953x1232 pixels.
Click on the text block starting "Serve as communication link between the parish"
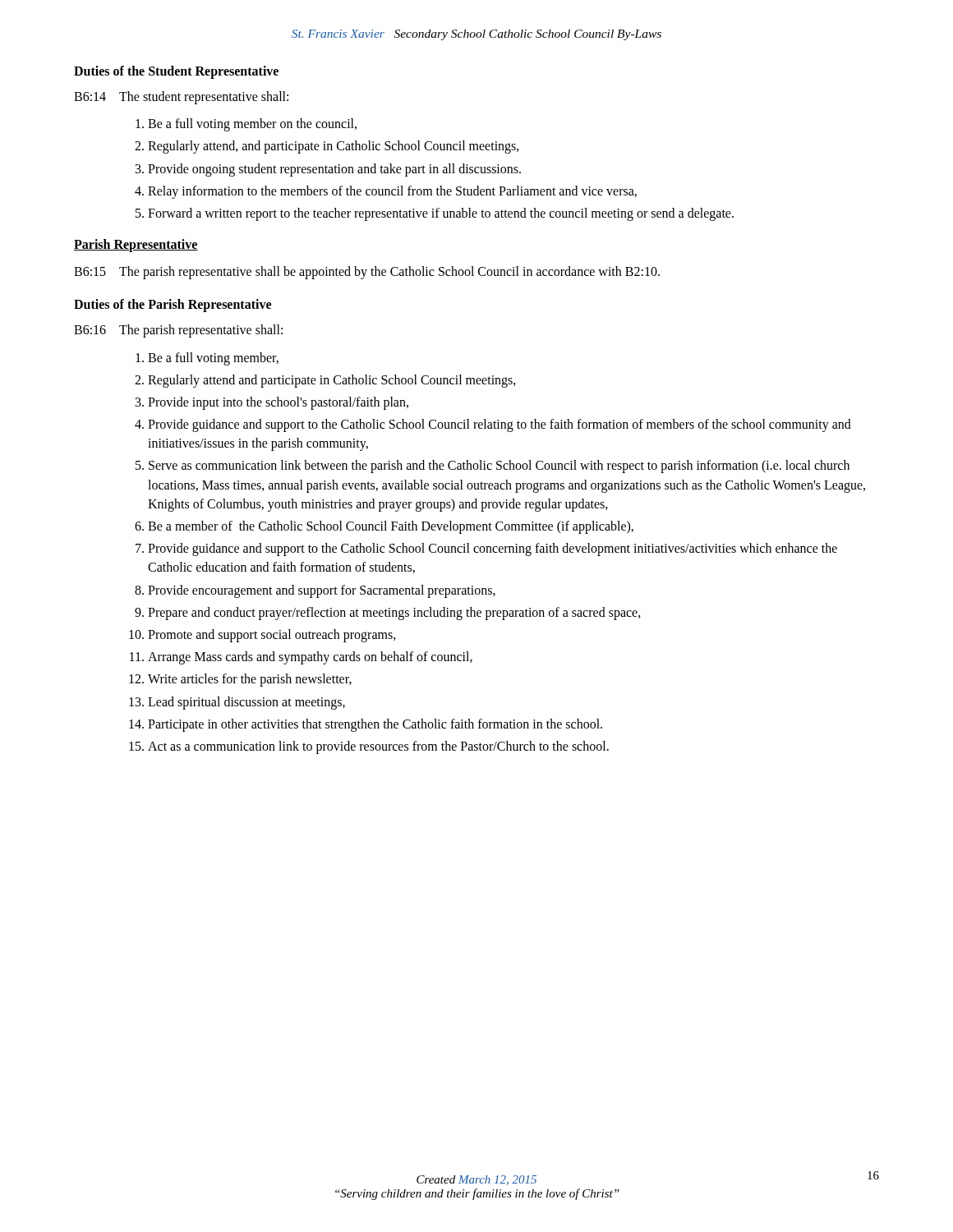[507, 485]
